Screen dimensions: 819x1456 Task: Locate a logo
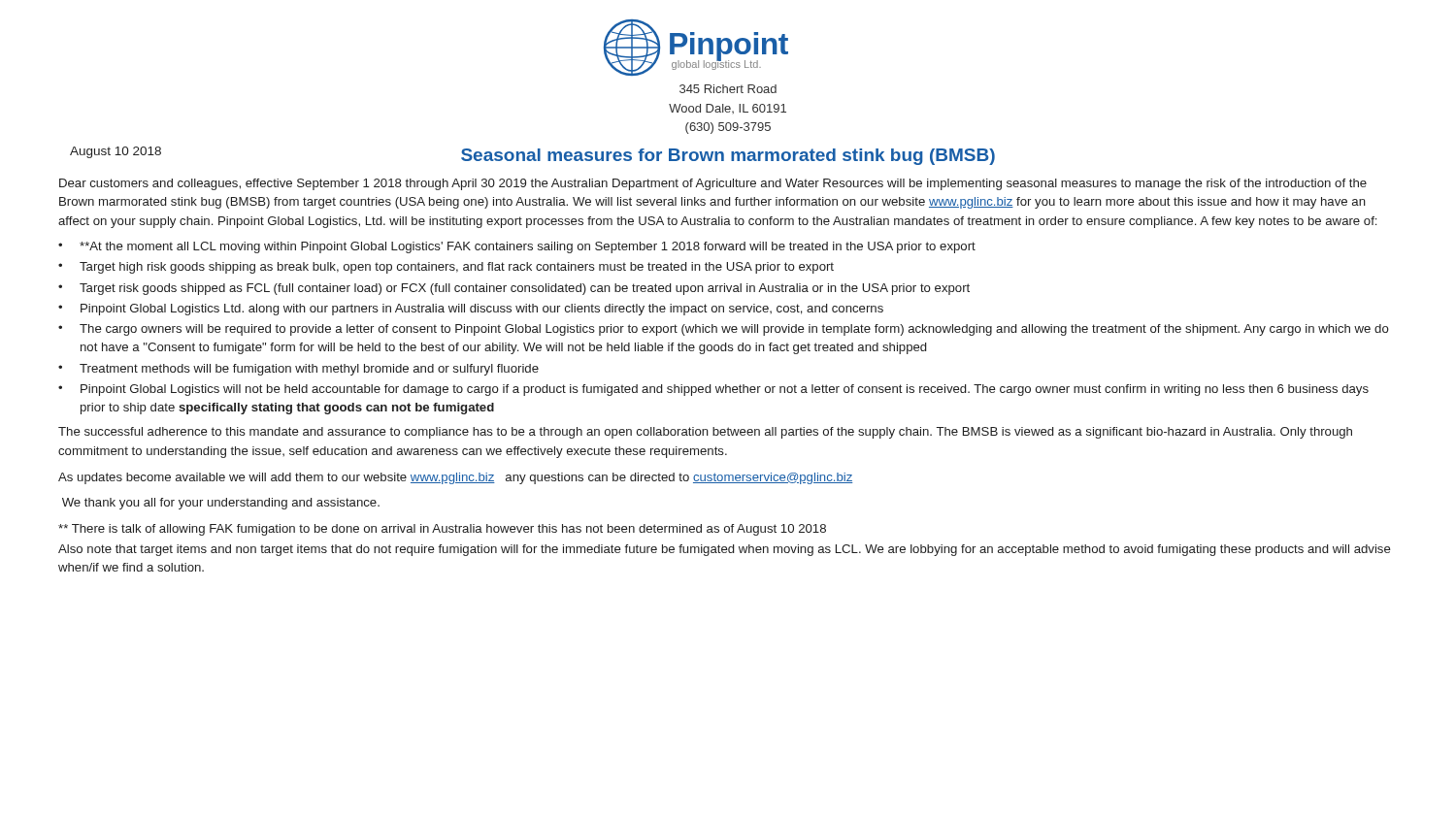[x=728, y=39]
